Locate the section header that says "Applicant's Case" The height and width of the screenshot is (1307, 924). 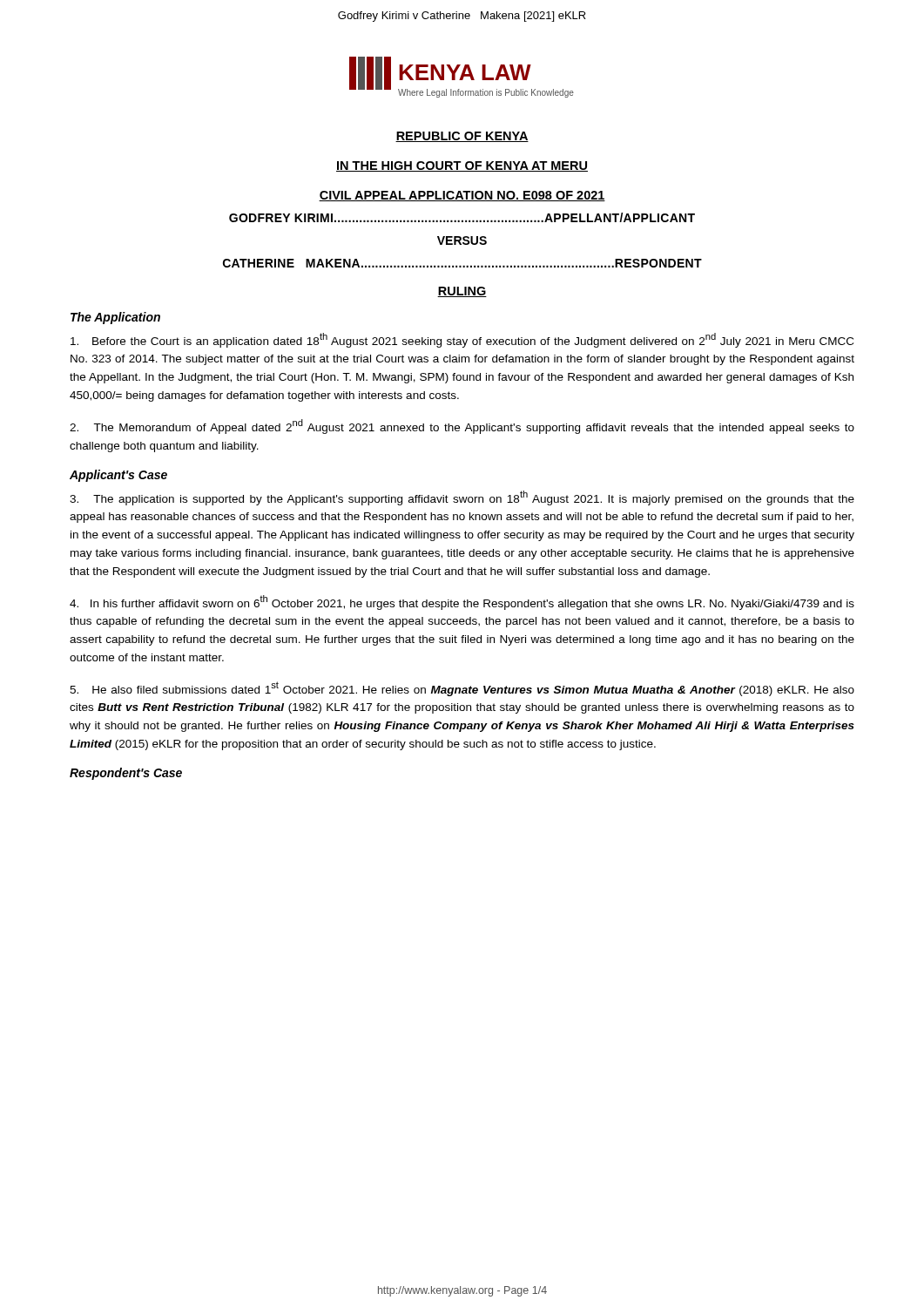click(119, 475)
